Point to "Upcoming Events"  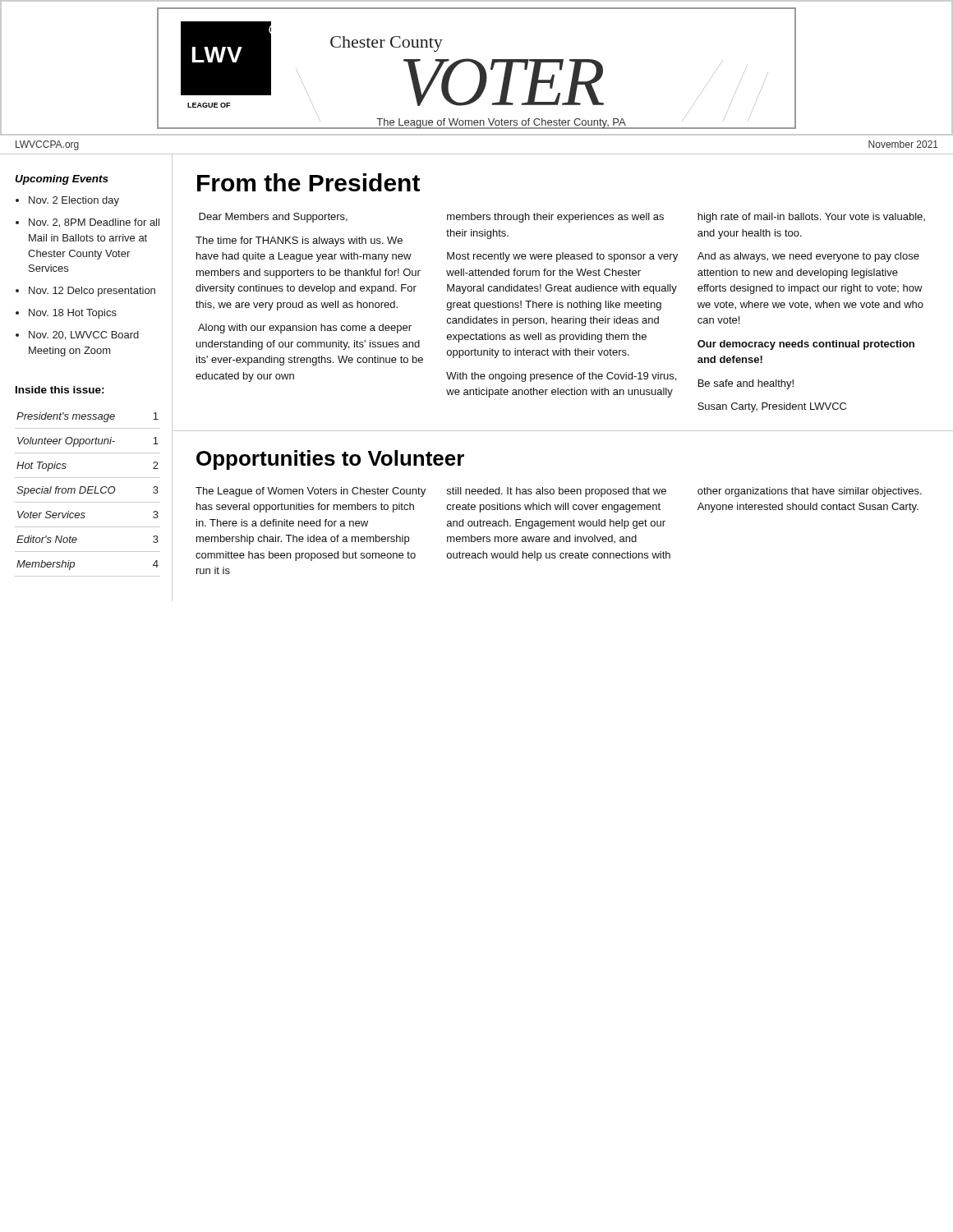(62, 179)
